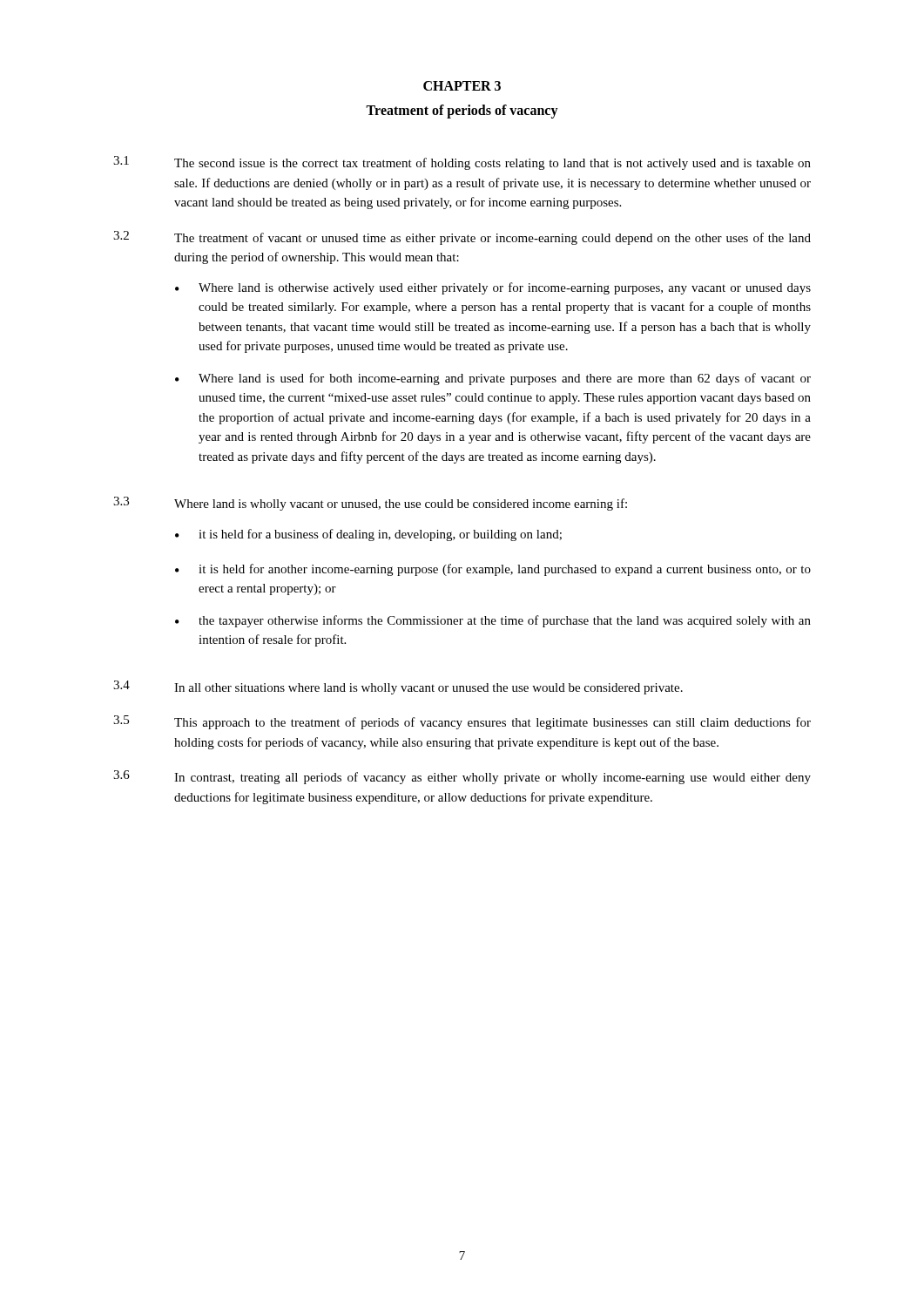Find the text block that says "1 The second"
924x1307 pixels.
point(462,183)
